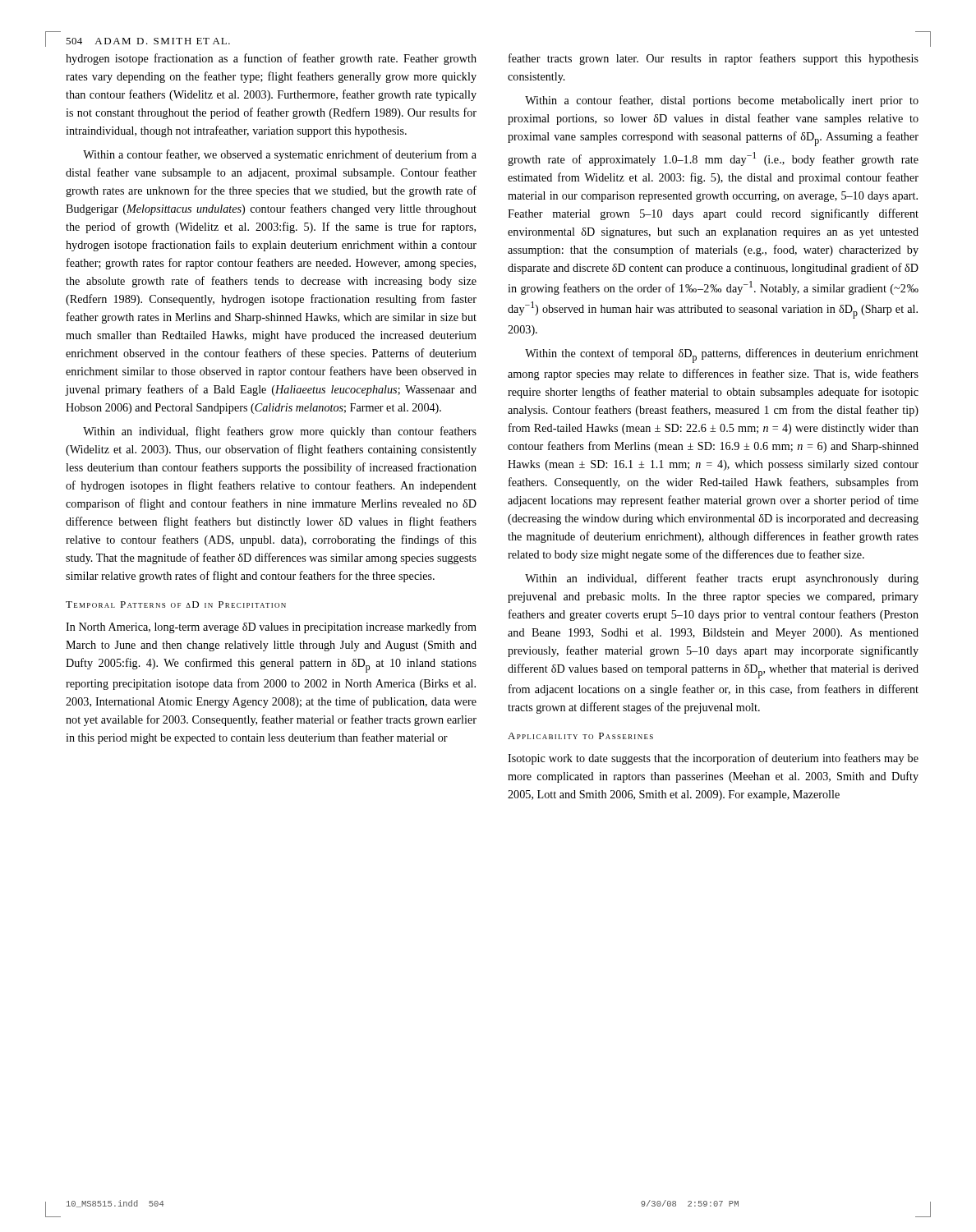Click on the text block that reads "In North America, long-term average"
The width and height of the screenshot is (976, 1232).
click(x=271, y=682)
